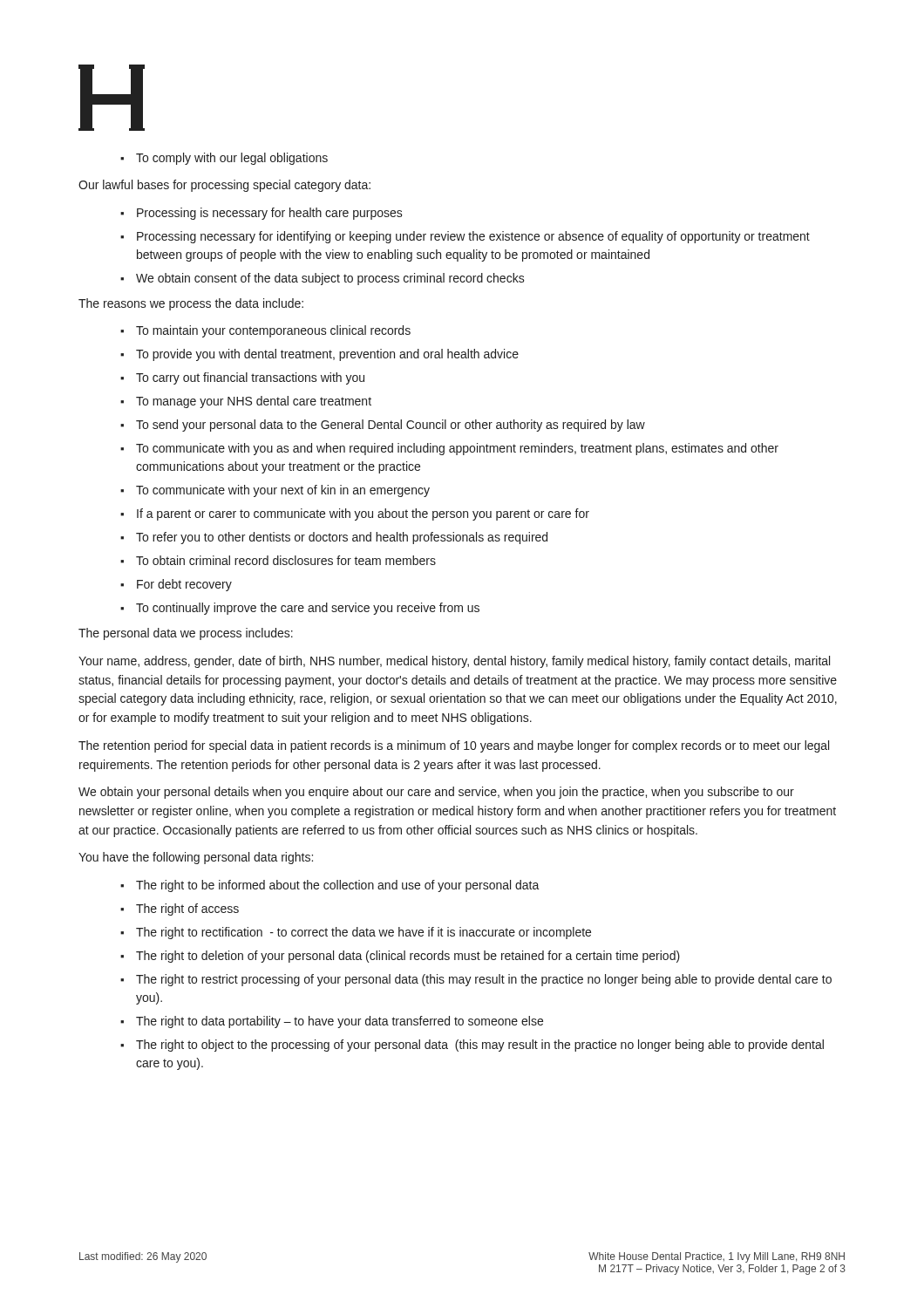This screenshot has width=924, height=1308.
Task: Click on the text block containing "Your name, address, gender, date"
Action: (x=458, y=689)
